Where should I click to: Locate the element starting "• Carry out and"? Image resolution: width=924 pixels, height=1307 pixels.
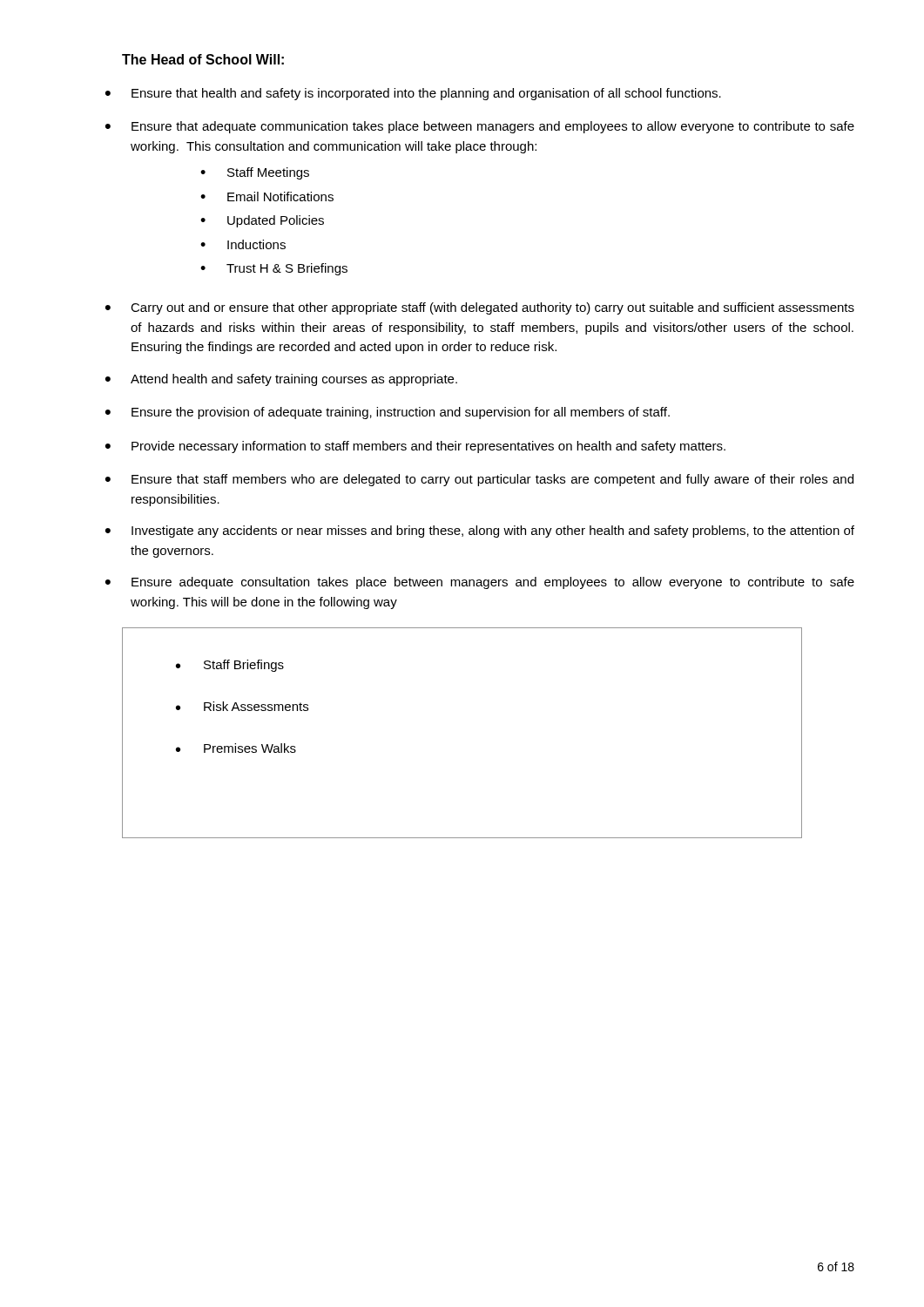479,328
